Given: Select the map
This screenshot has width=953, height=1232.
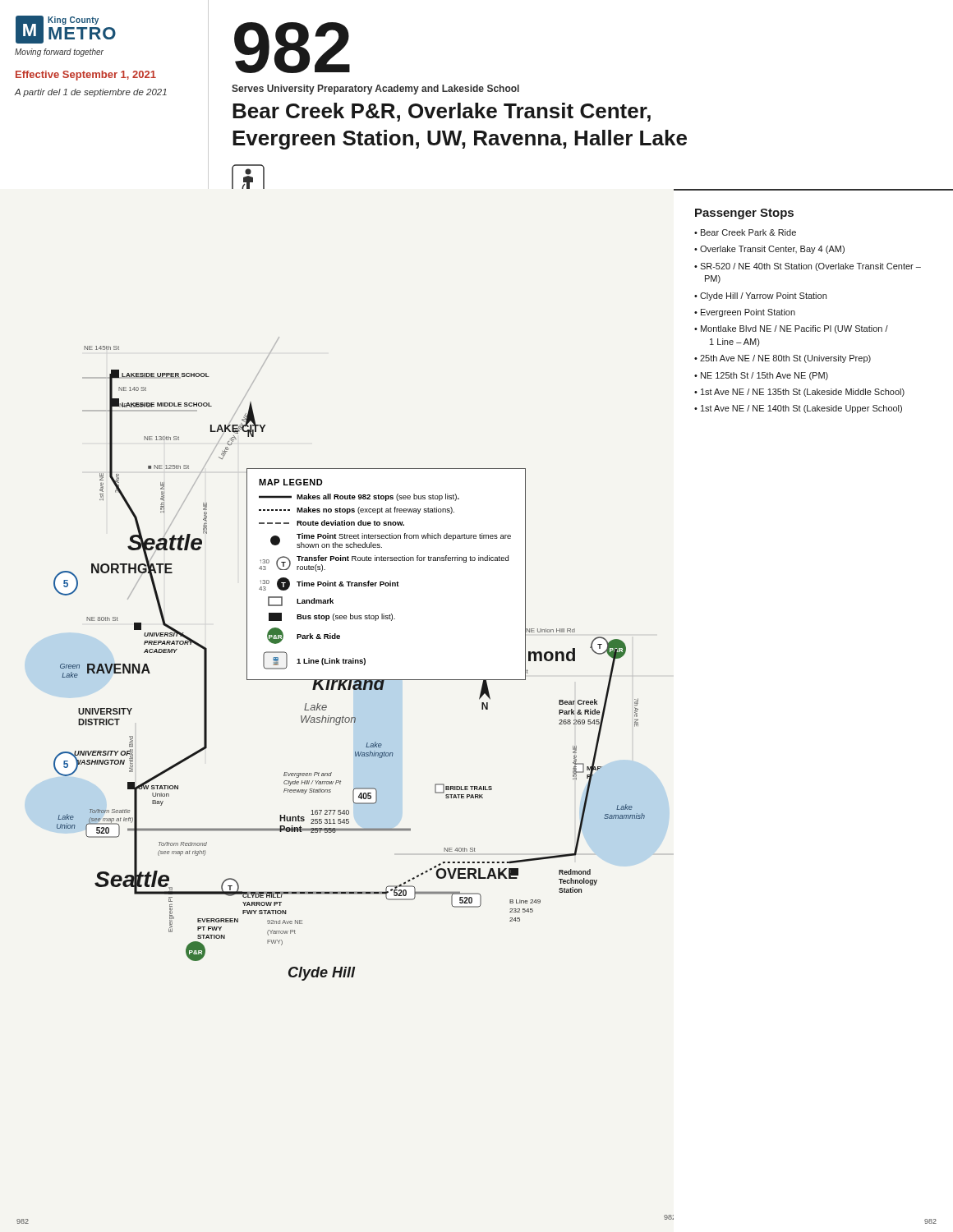Looking at the screenshot, I should [x=337, y=710].
